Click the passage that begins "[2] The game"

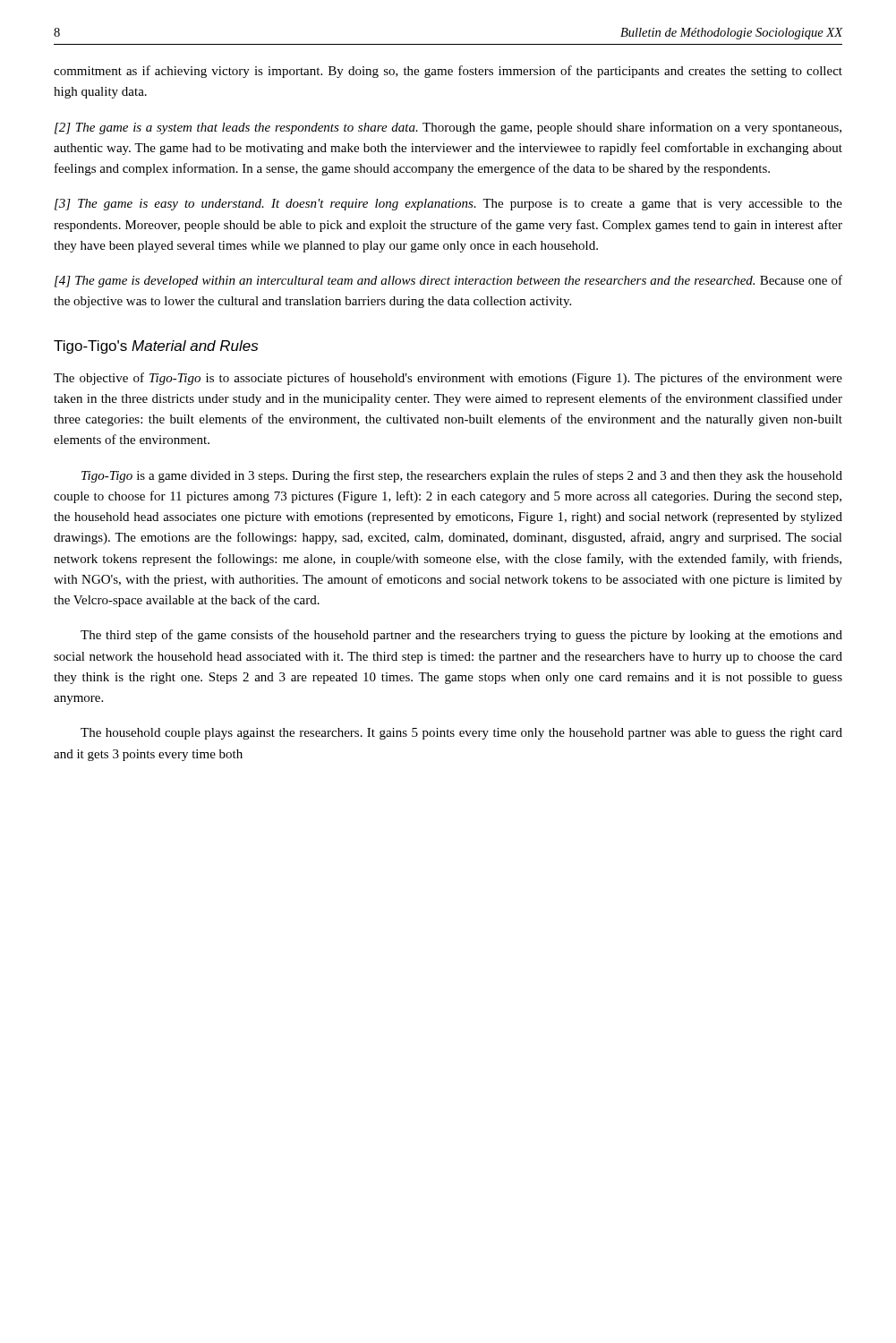coord(448,148)
